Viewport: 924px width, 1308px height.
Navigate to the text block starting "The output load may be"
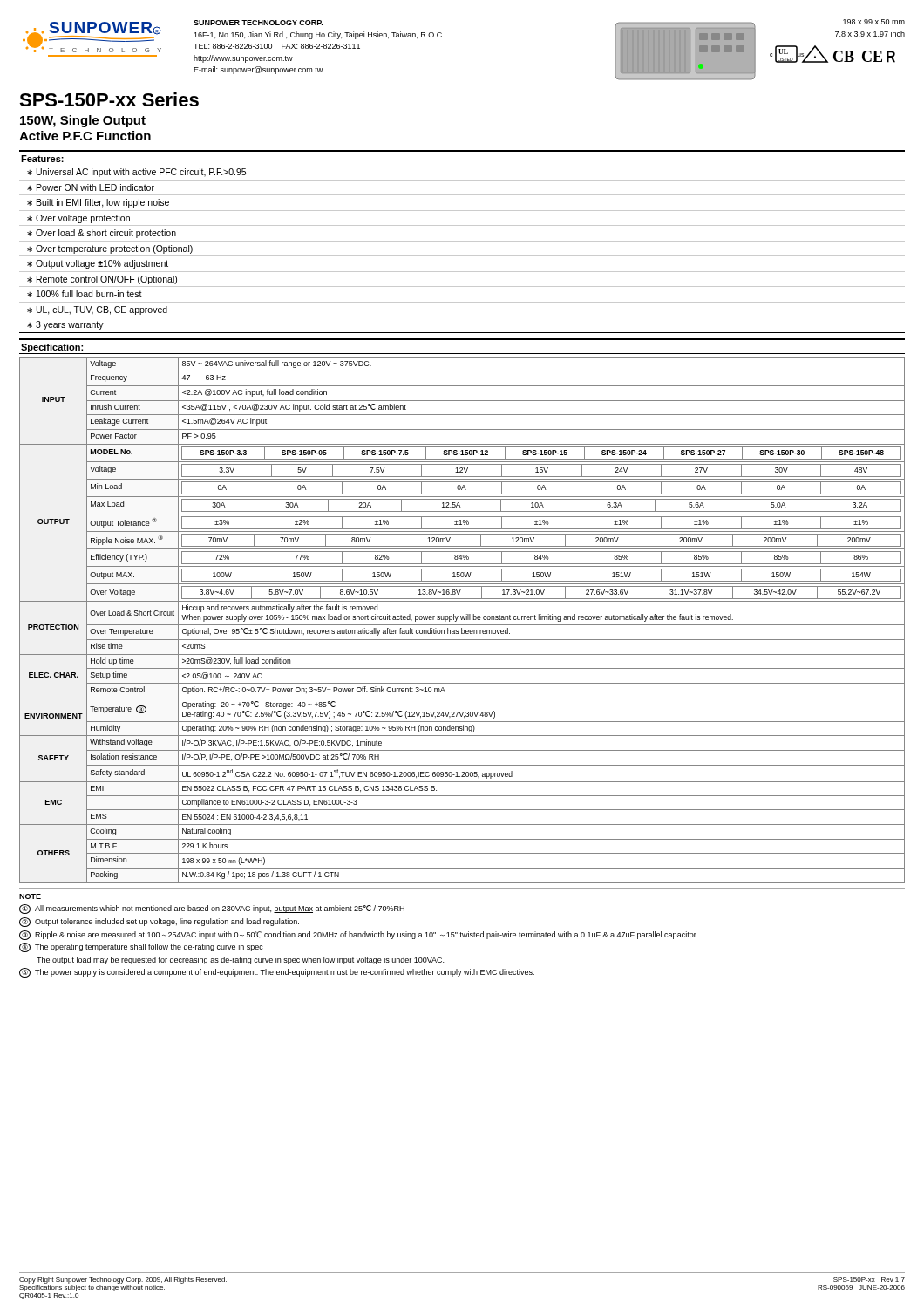coord(241,960)
